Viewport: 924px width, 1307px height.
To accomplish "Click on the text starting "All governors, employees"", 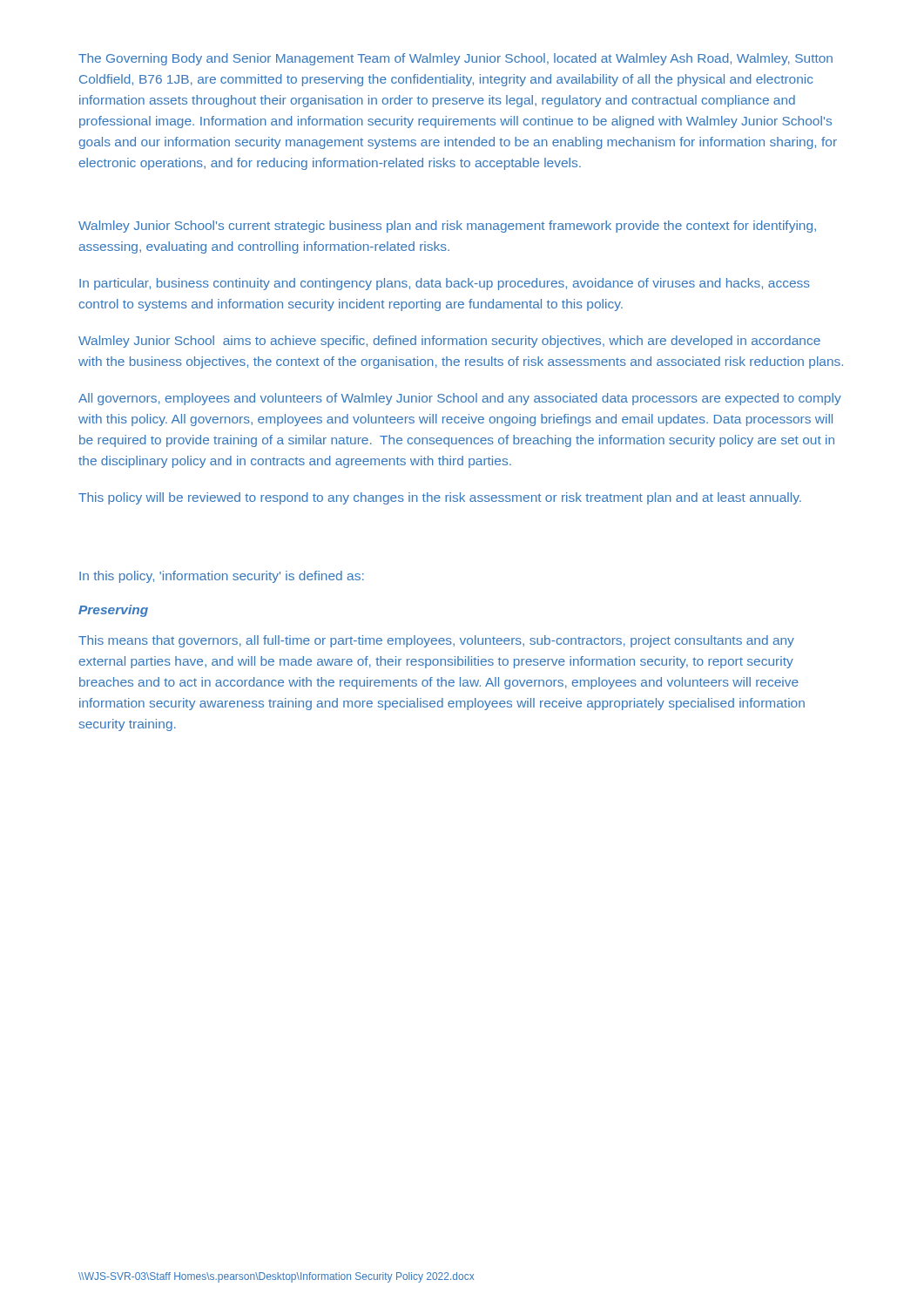I will (x=462, y=430).
